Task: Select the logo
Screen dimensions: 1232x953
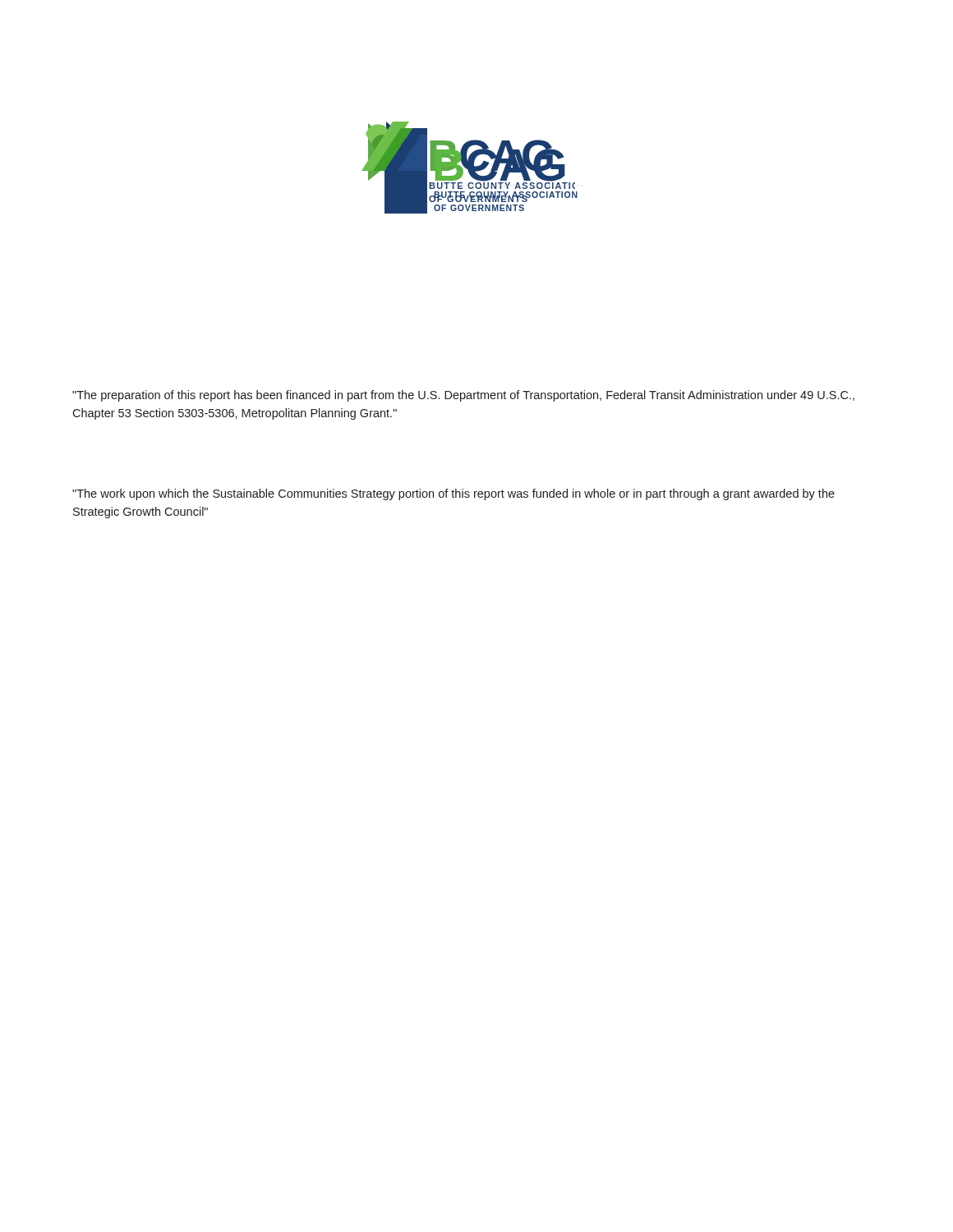Action: point(476,168)
